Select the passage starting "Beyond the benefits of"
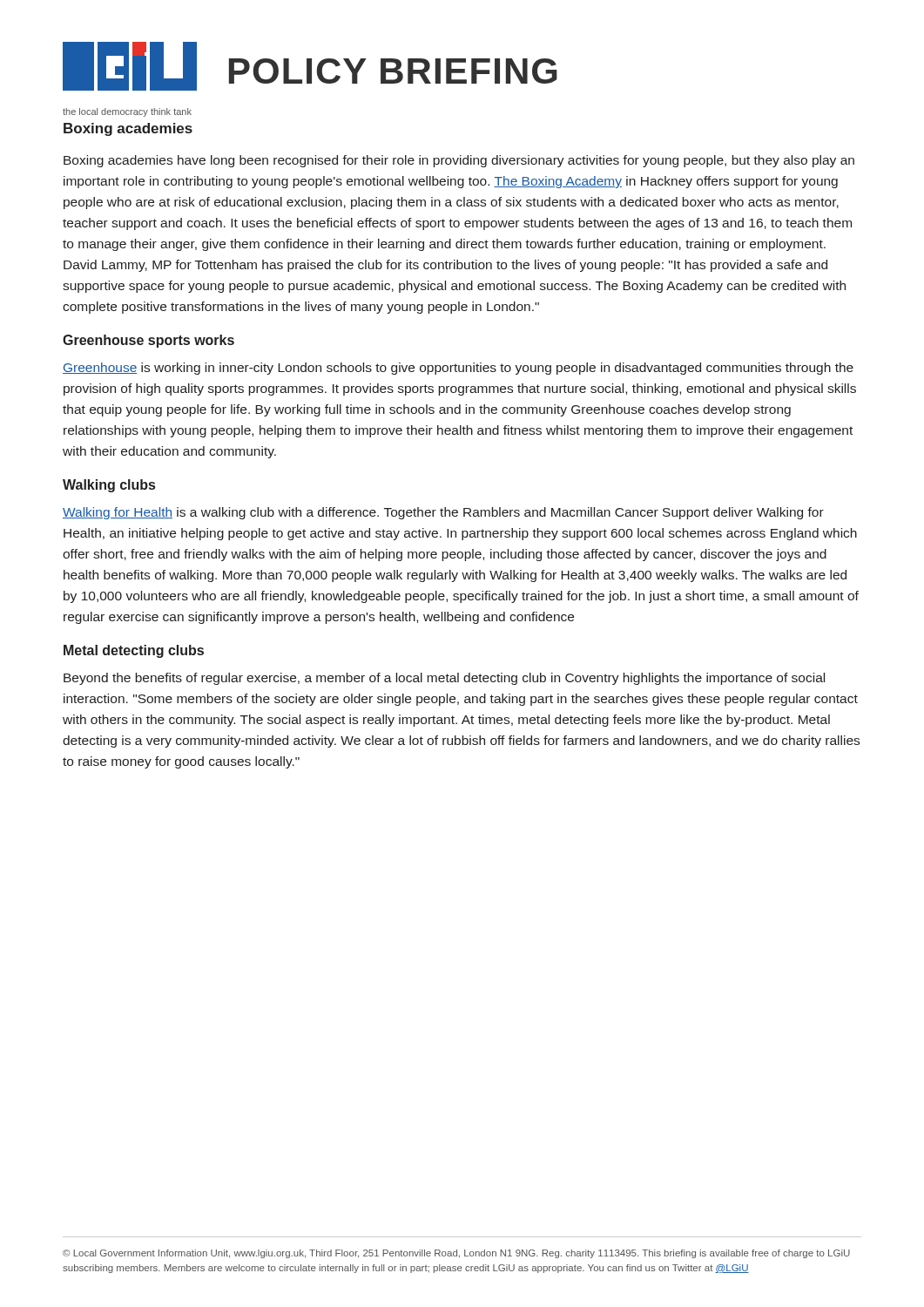924x1307 pixels. coord(461,720)
